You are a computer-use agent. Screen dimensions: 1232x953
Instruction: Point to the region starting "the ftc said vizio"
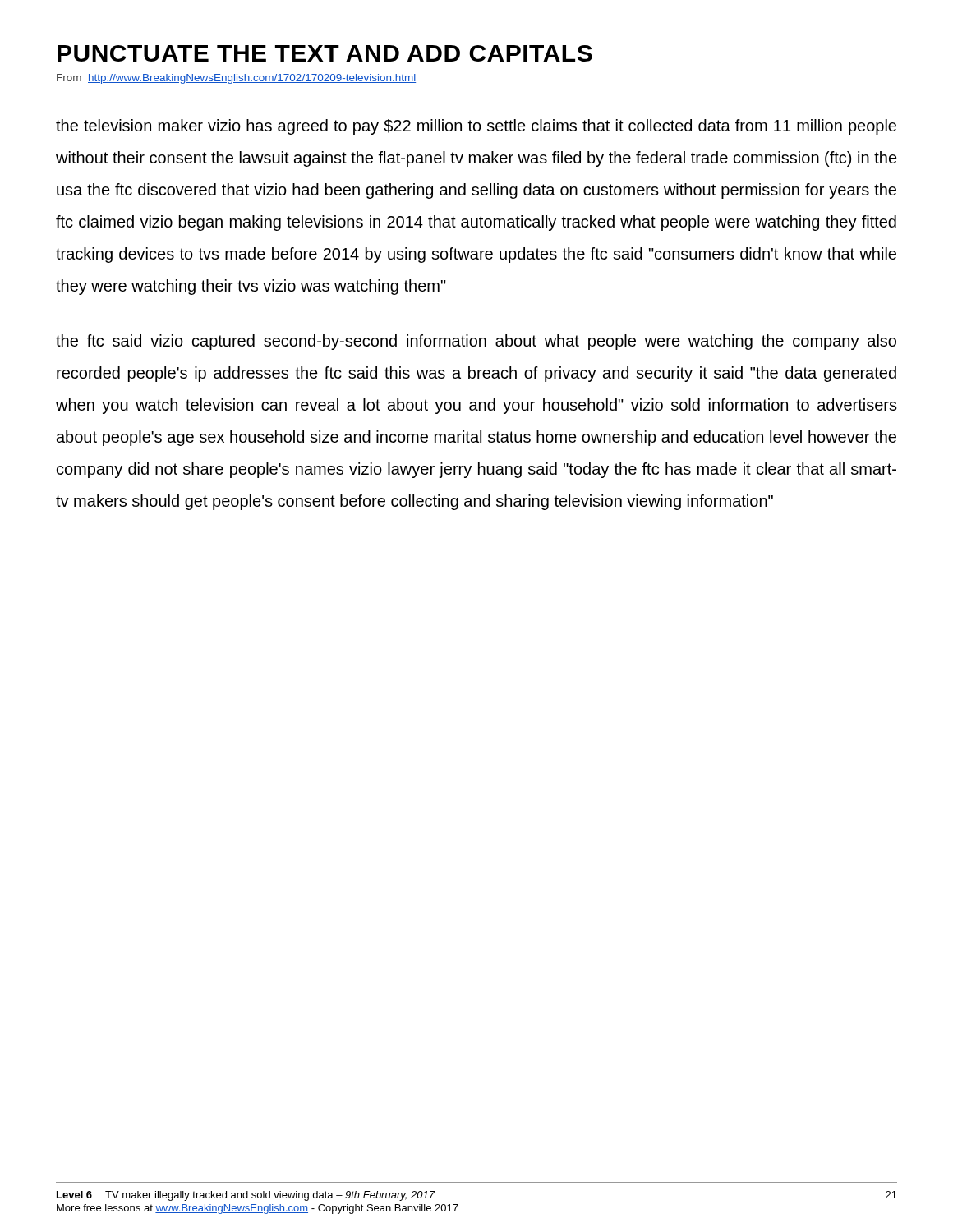coord(476,421)
